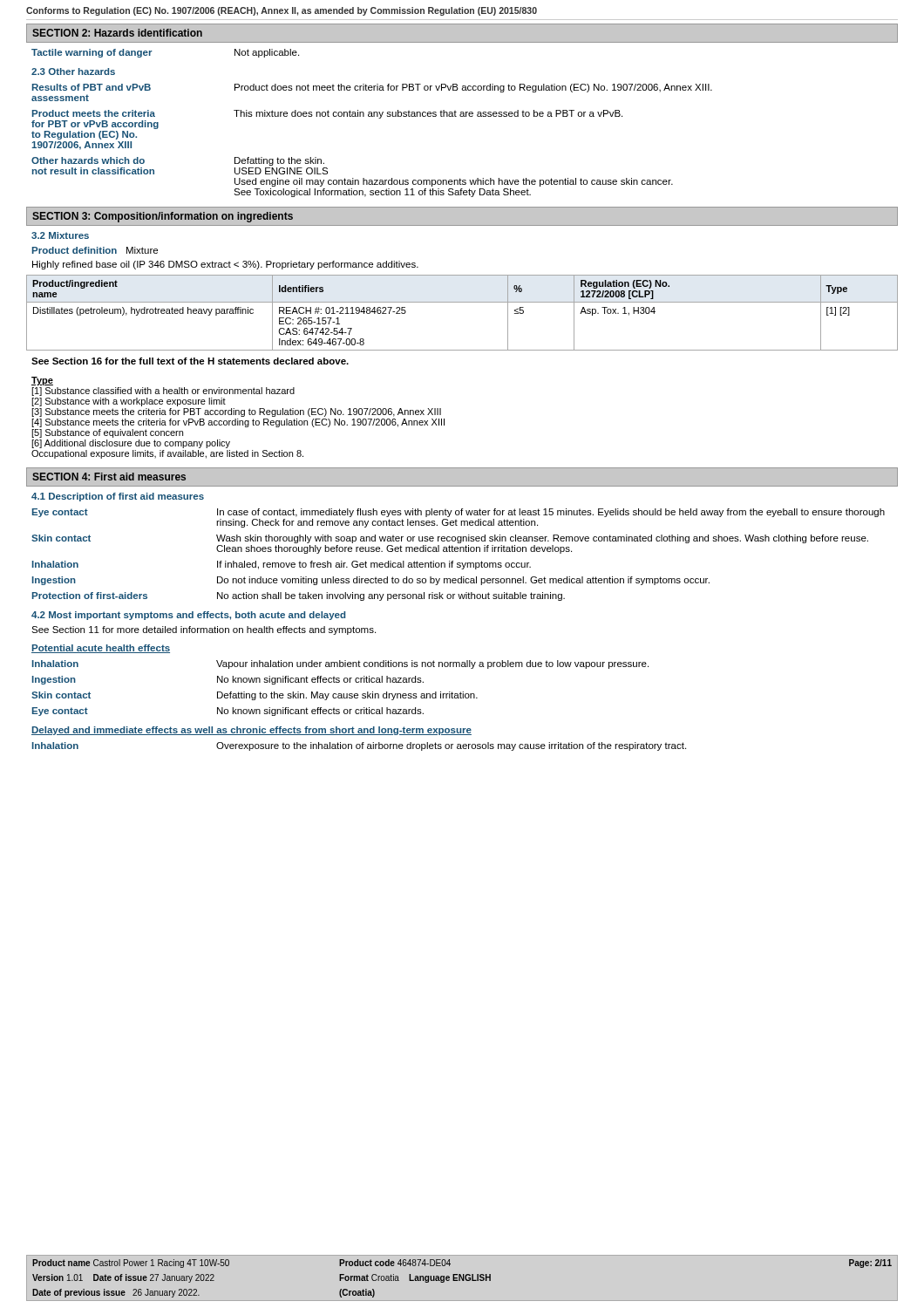
Task: Select the block starting "Product definition Mixture"
Action: pos(95,250)
